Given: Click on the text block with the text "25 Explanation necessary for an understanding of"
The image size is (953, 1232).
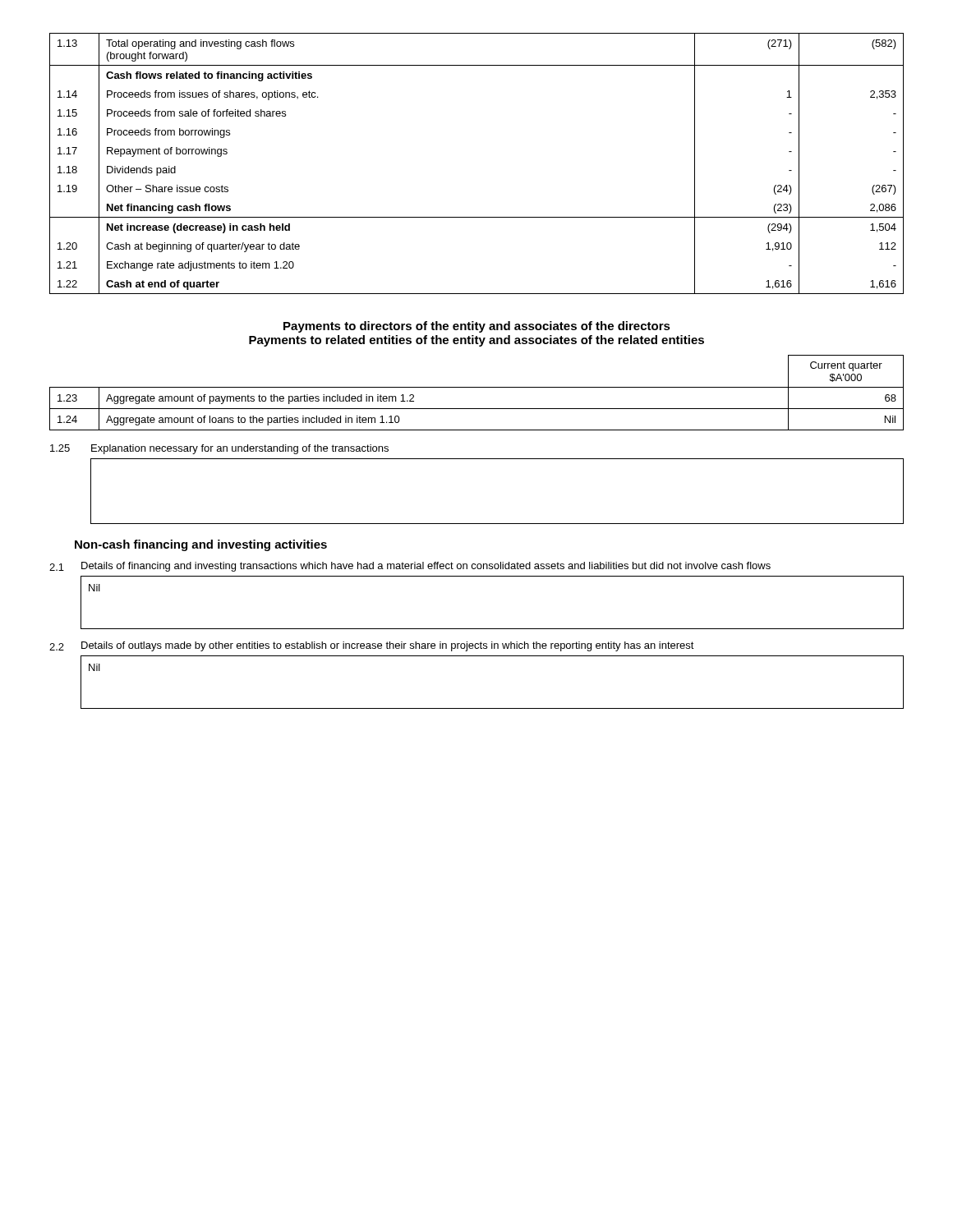Looking at the screenshot, I should [219, 449].
